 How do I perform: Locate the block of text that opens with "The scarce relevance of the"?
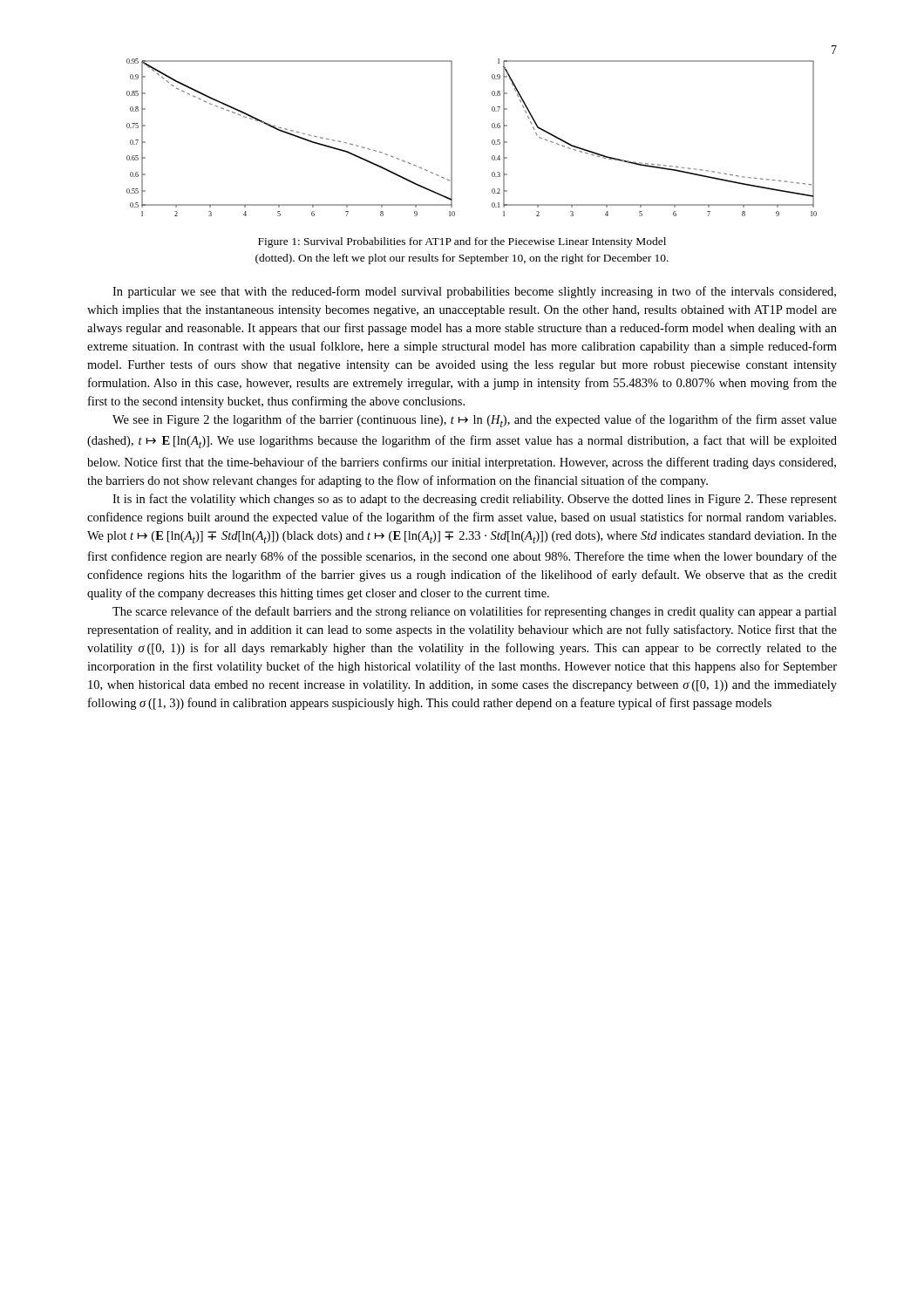coord(462,658)
